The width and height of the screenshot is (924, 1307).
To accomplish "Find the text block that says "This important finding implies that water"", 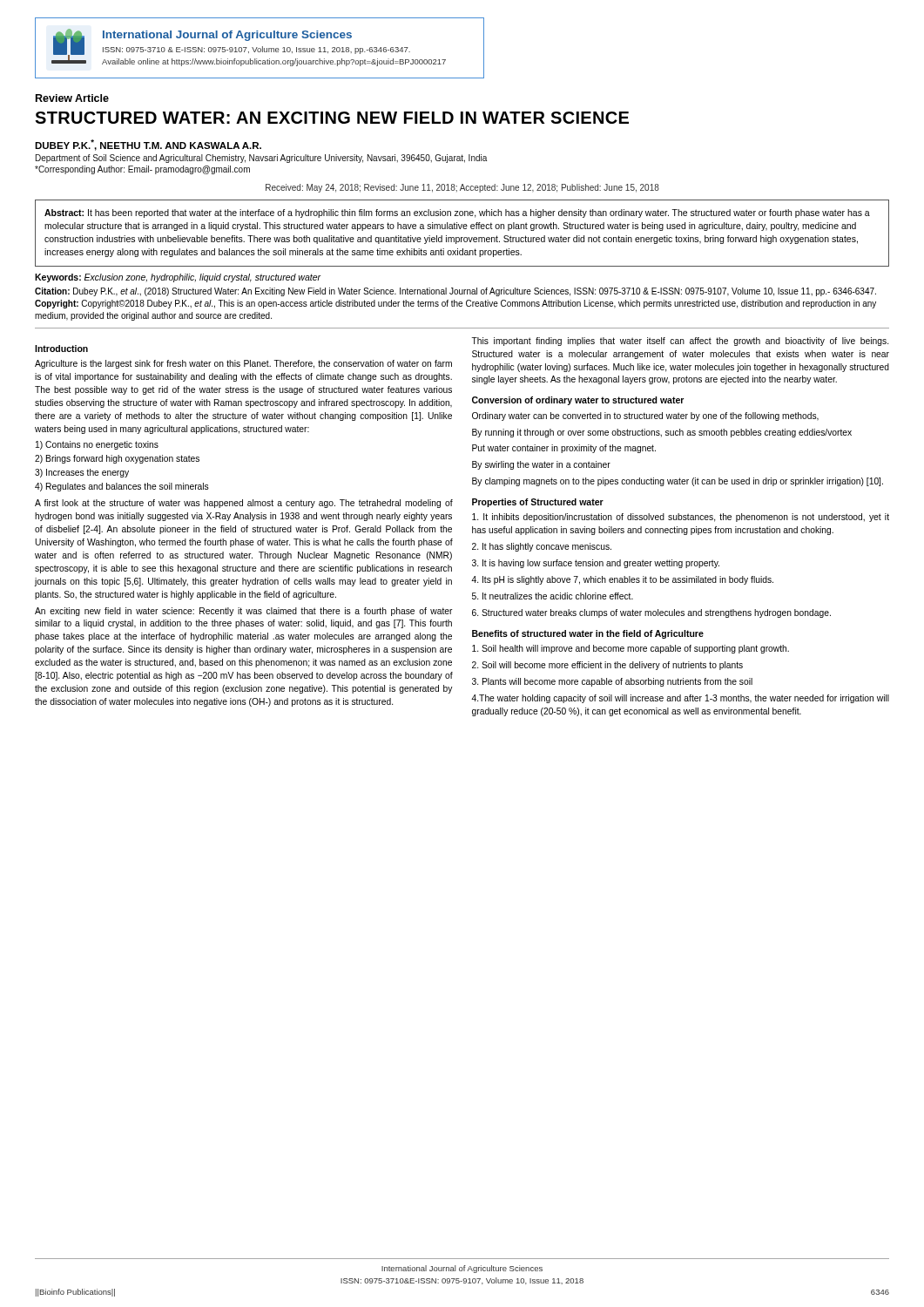I will click(680, 361).
